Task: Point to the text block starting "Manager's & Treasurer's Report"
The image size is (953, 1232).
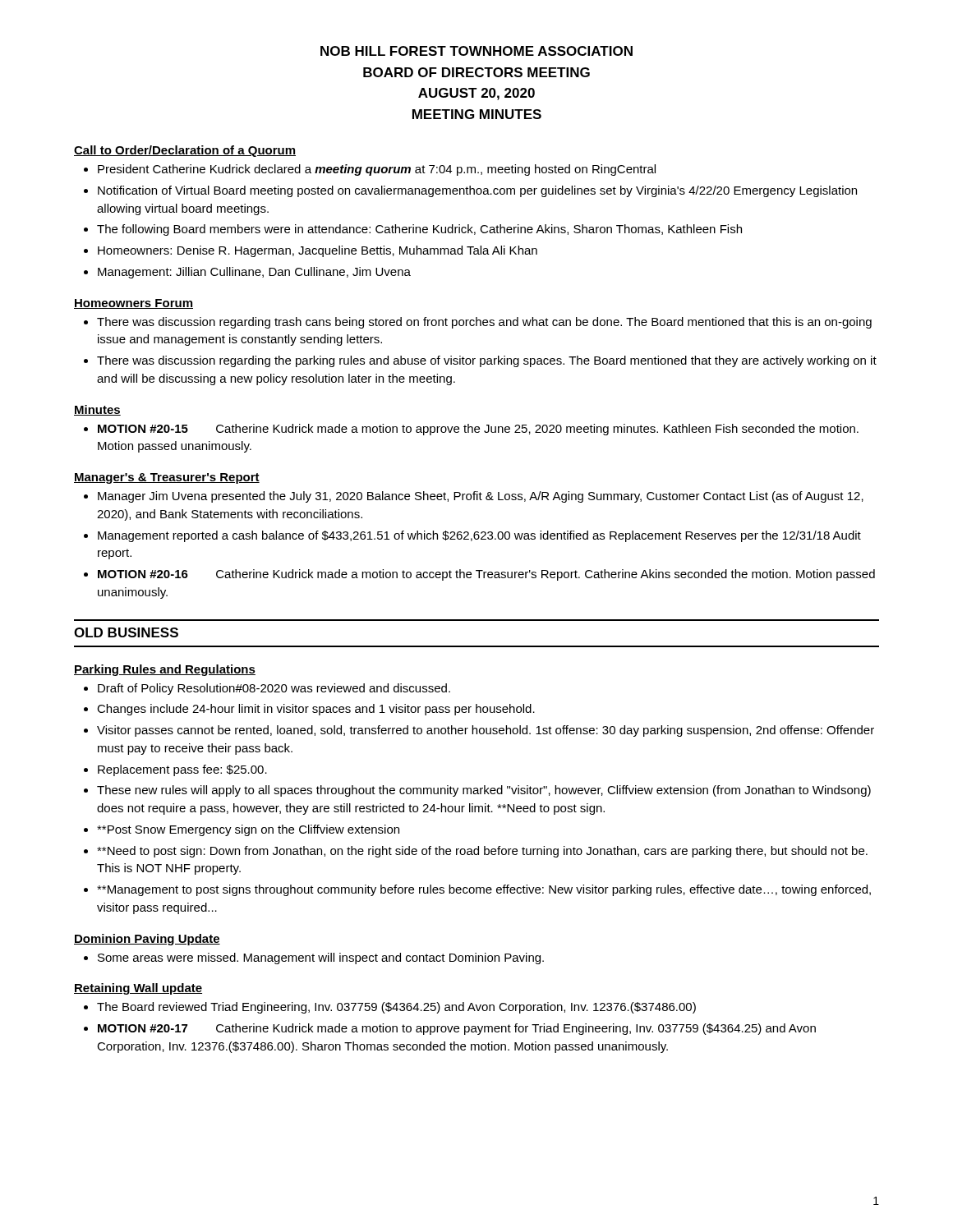Action: click(x=167, y=477)
